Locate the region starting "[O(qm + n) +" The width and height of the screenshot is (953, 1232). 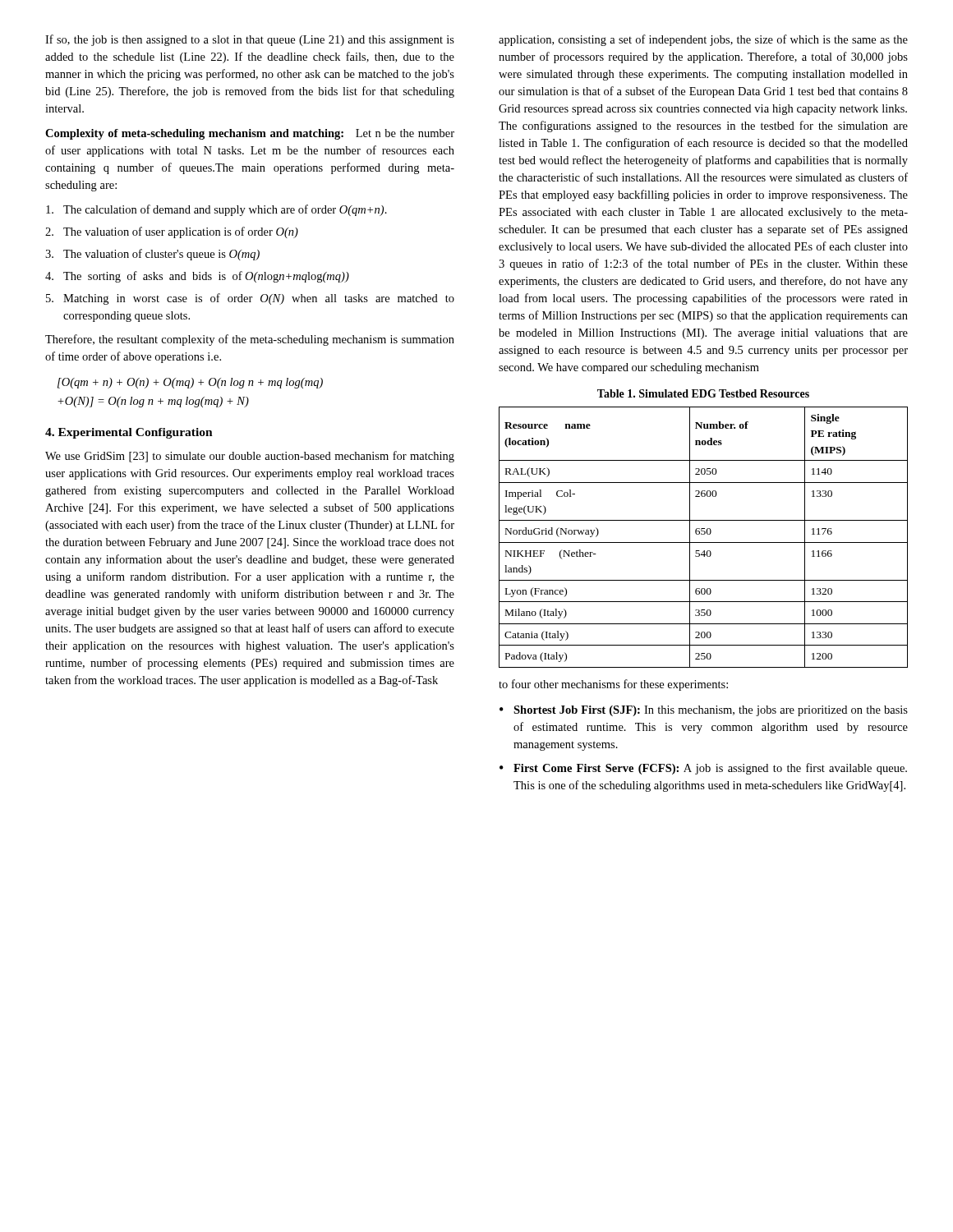[190, 392]
